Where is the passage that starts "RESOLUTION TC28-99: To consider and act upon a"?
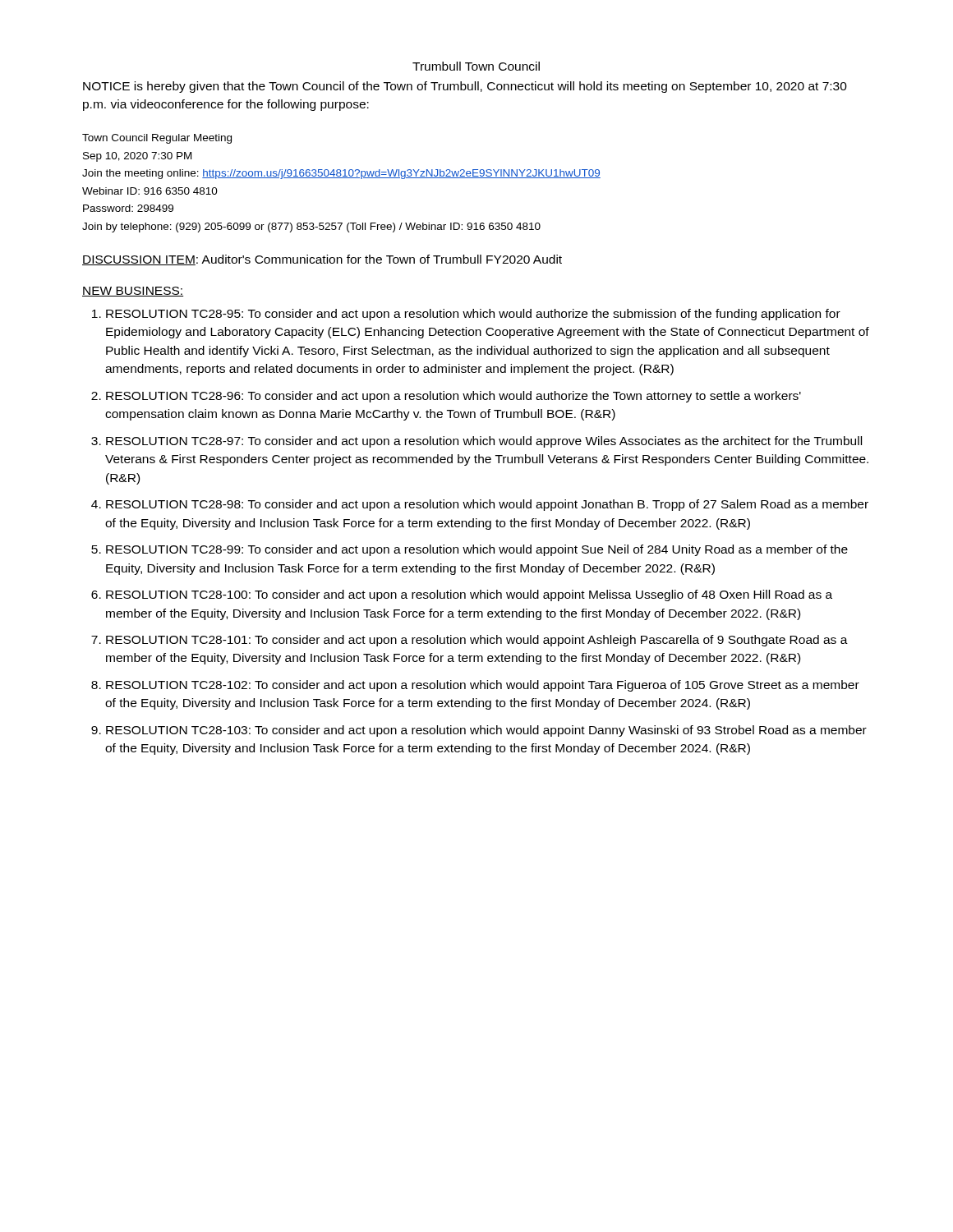The image size is (953, 1232). 476,558
